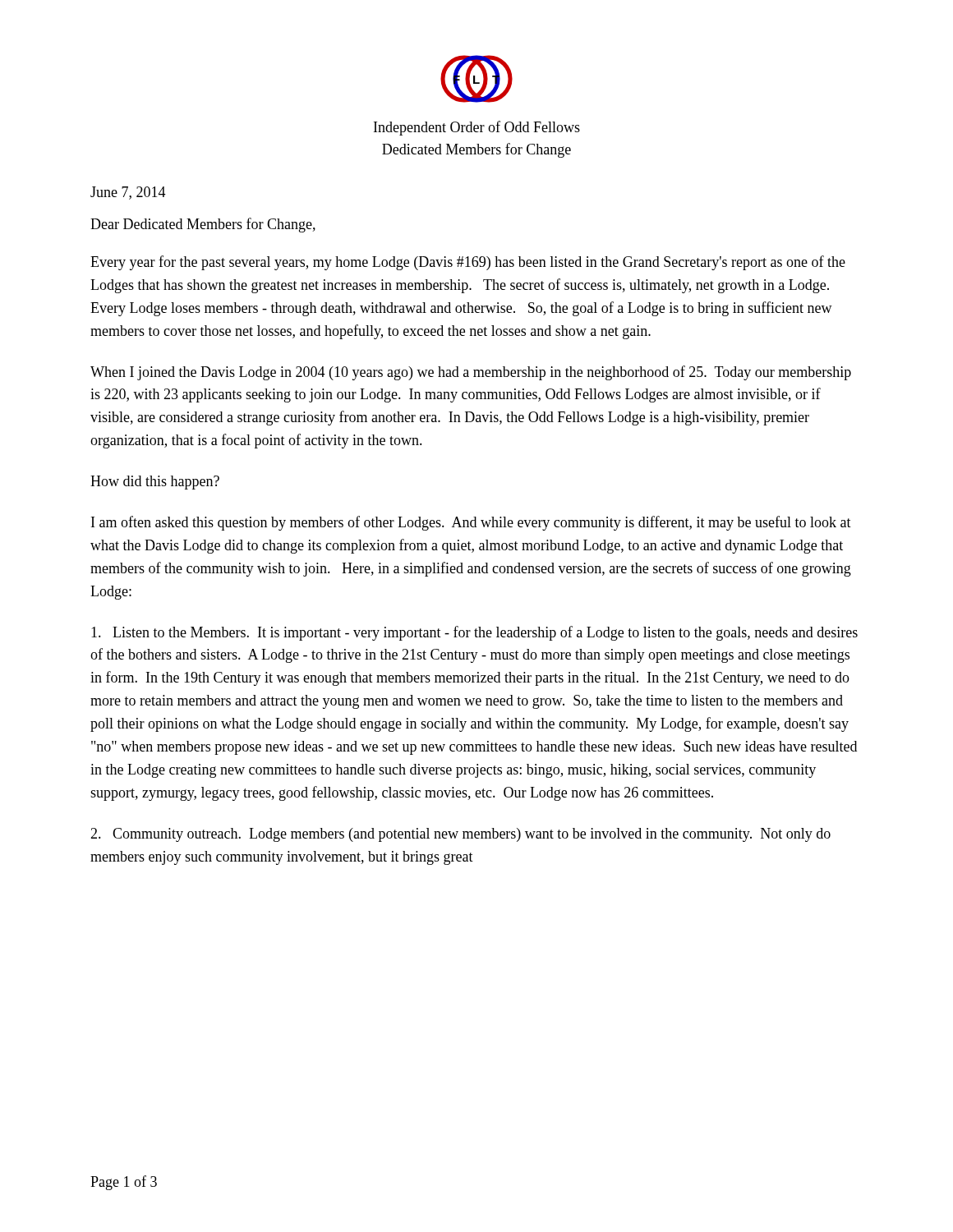953x1232 pixels.
Task: Select the text block that reads "When I joined the Davis Lodge"
Action: [x=471, y=406]
